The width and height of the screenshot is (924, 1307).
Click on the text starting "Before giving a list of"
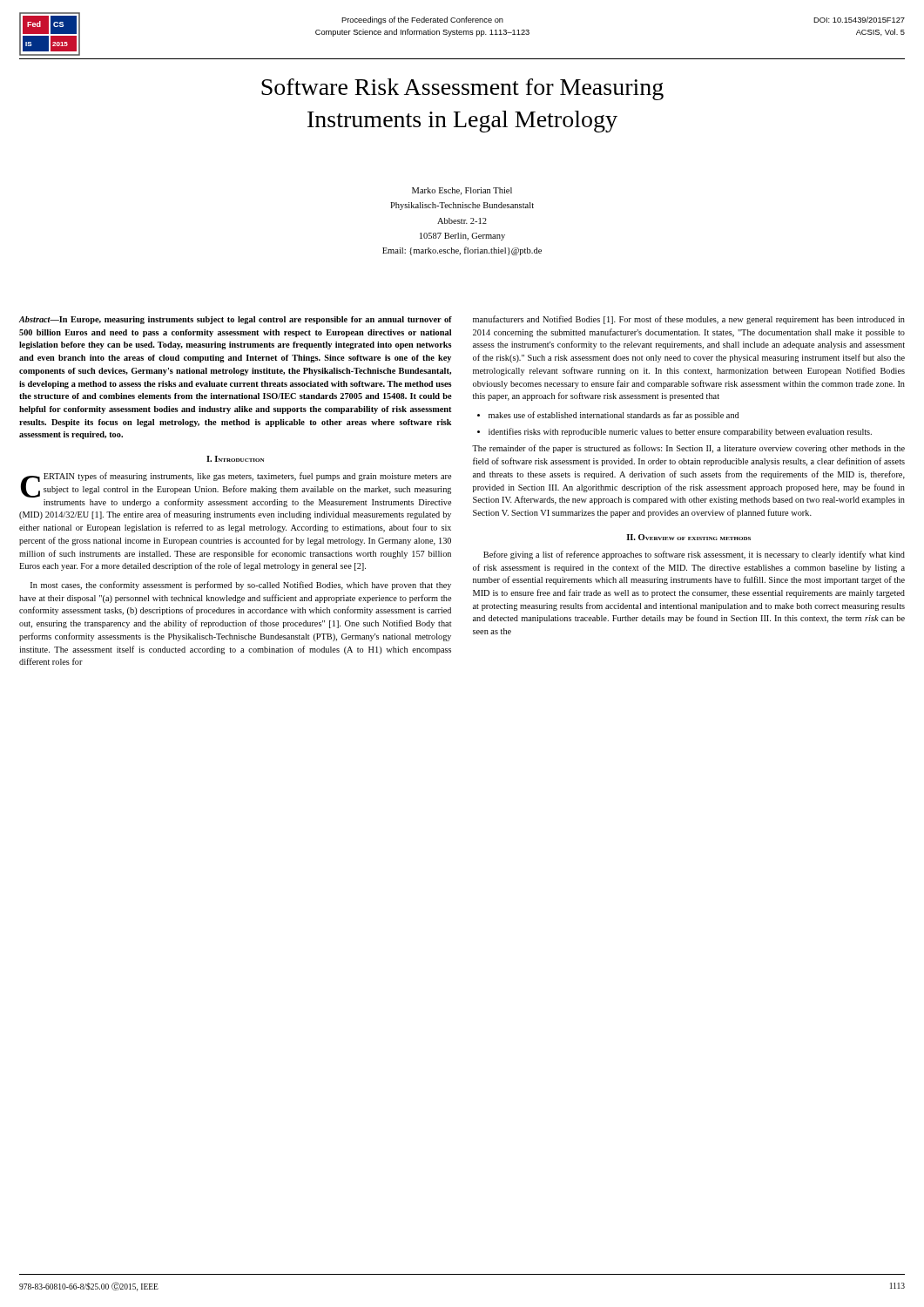tap(689, 593)
